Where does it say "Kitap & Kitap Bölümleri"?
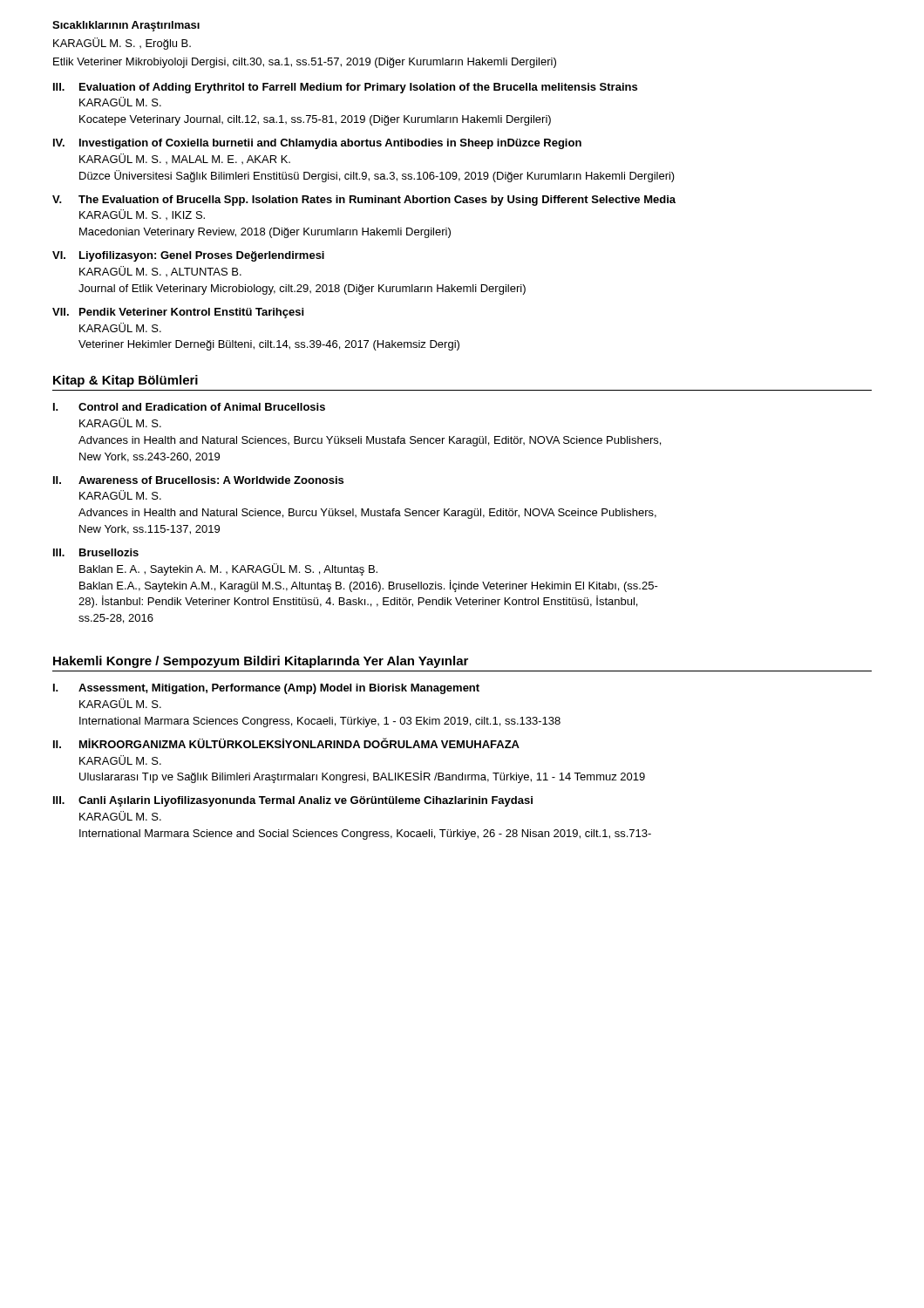 125,380
